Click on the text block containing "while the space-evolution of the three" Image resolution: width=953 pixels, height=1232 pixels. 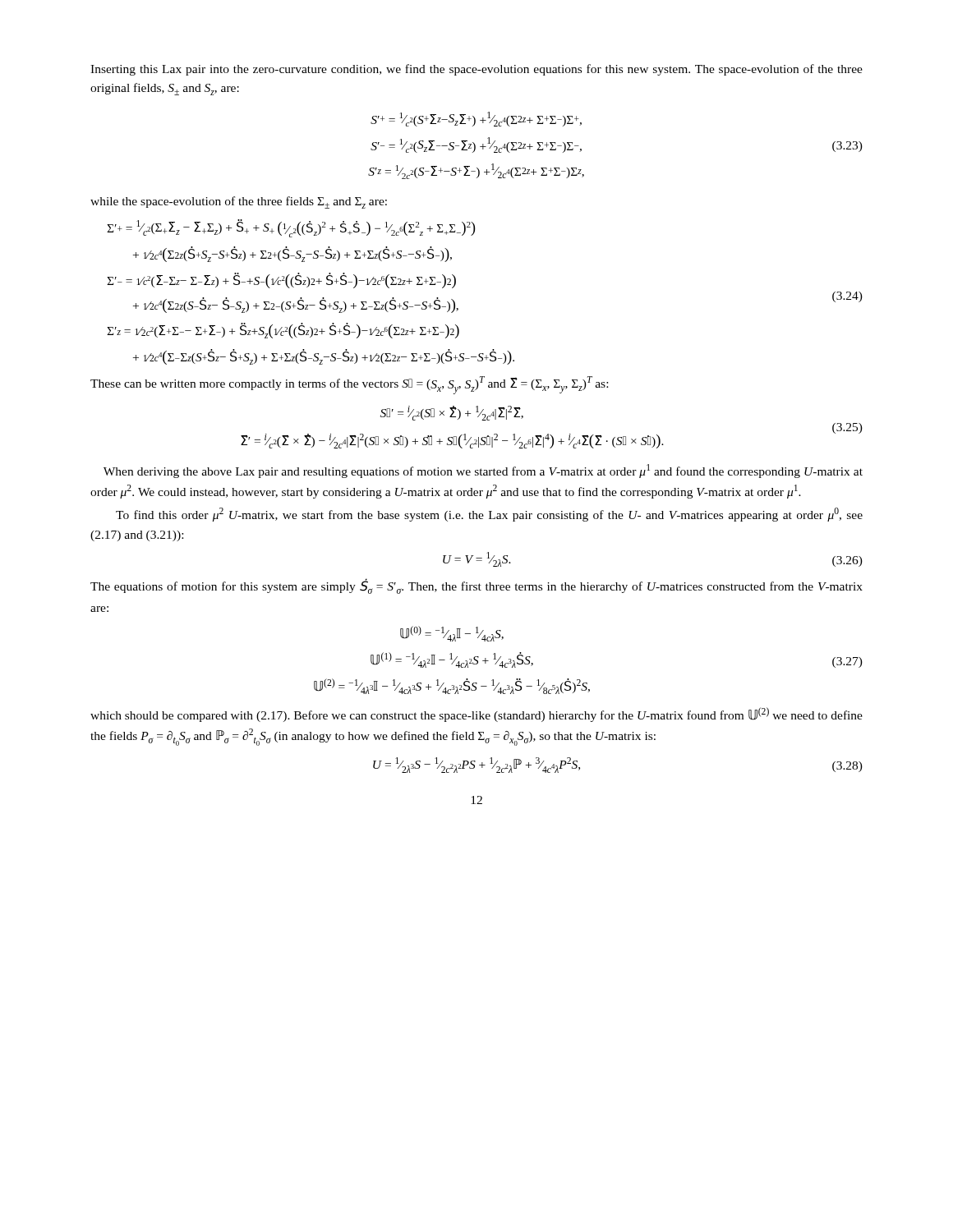pos(239,202)
